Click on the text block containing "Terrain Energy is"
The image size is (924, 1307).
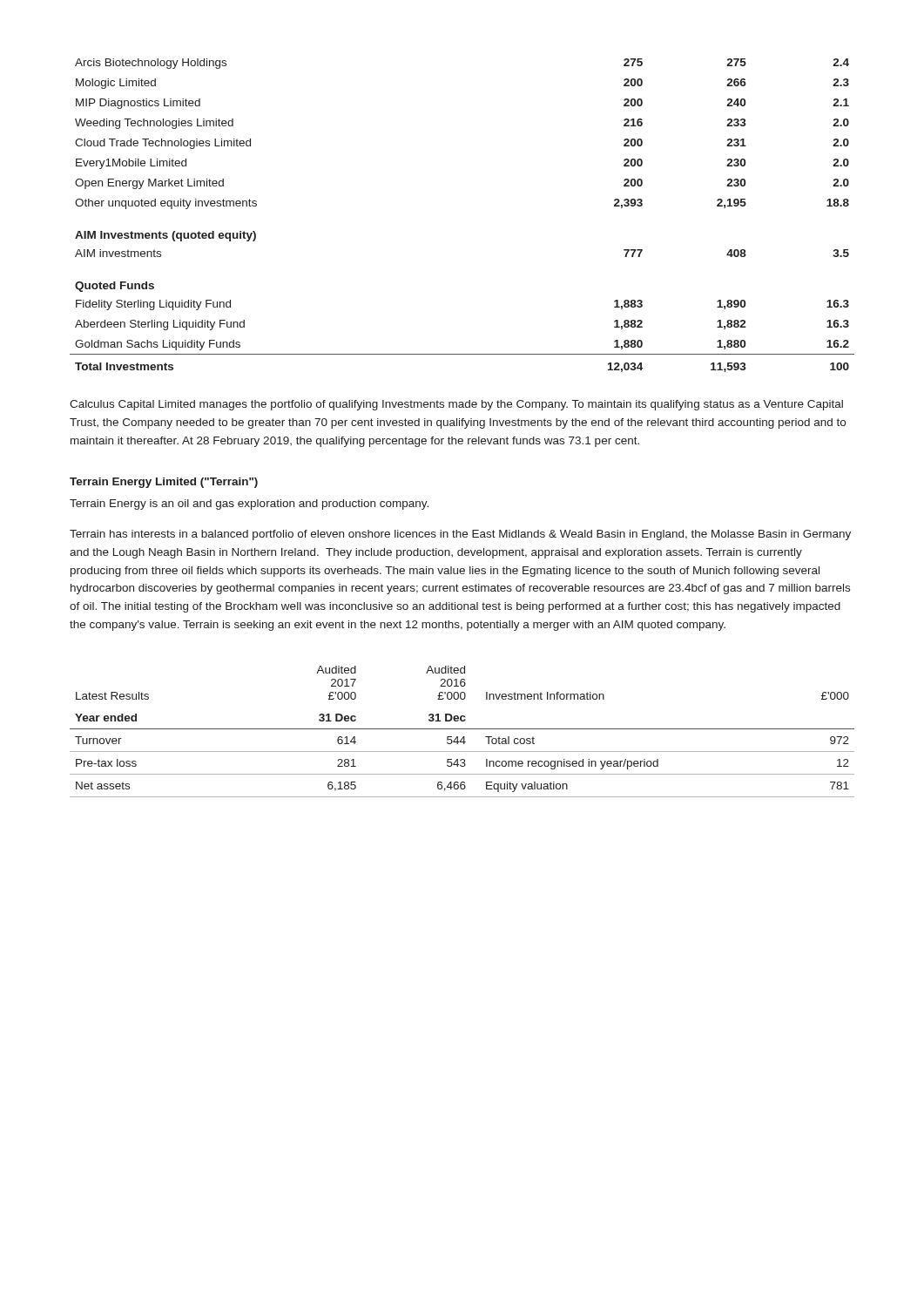(x=250, y=503)
